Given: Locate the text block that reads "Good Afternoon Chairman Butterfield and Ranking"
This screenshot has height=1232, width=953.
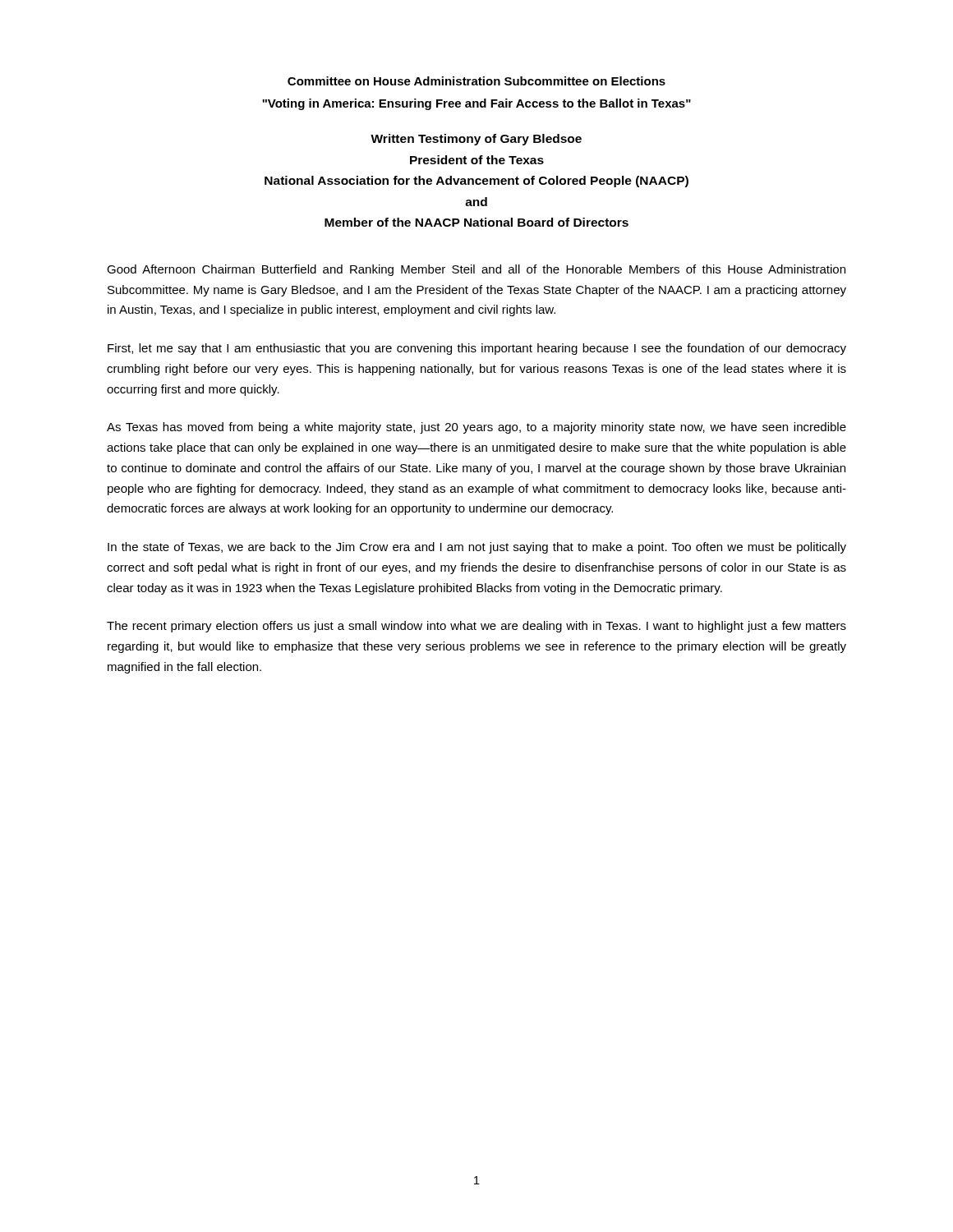Looking at the screenshot, I should pos(476,289).
